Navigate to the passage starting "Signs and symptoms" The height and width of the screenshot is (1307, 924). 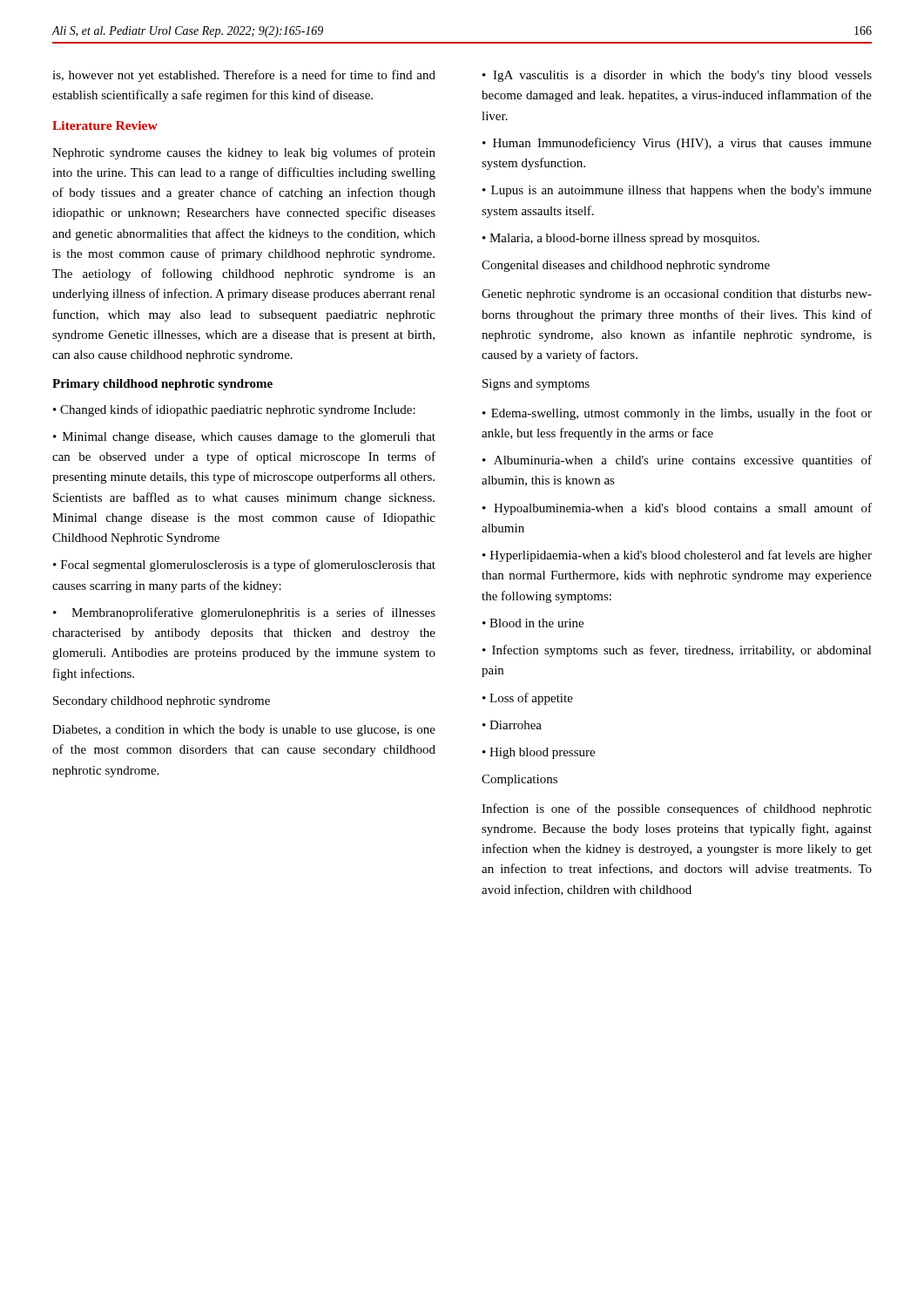pyautogui.click(x=536, y=385)
